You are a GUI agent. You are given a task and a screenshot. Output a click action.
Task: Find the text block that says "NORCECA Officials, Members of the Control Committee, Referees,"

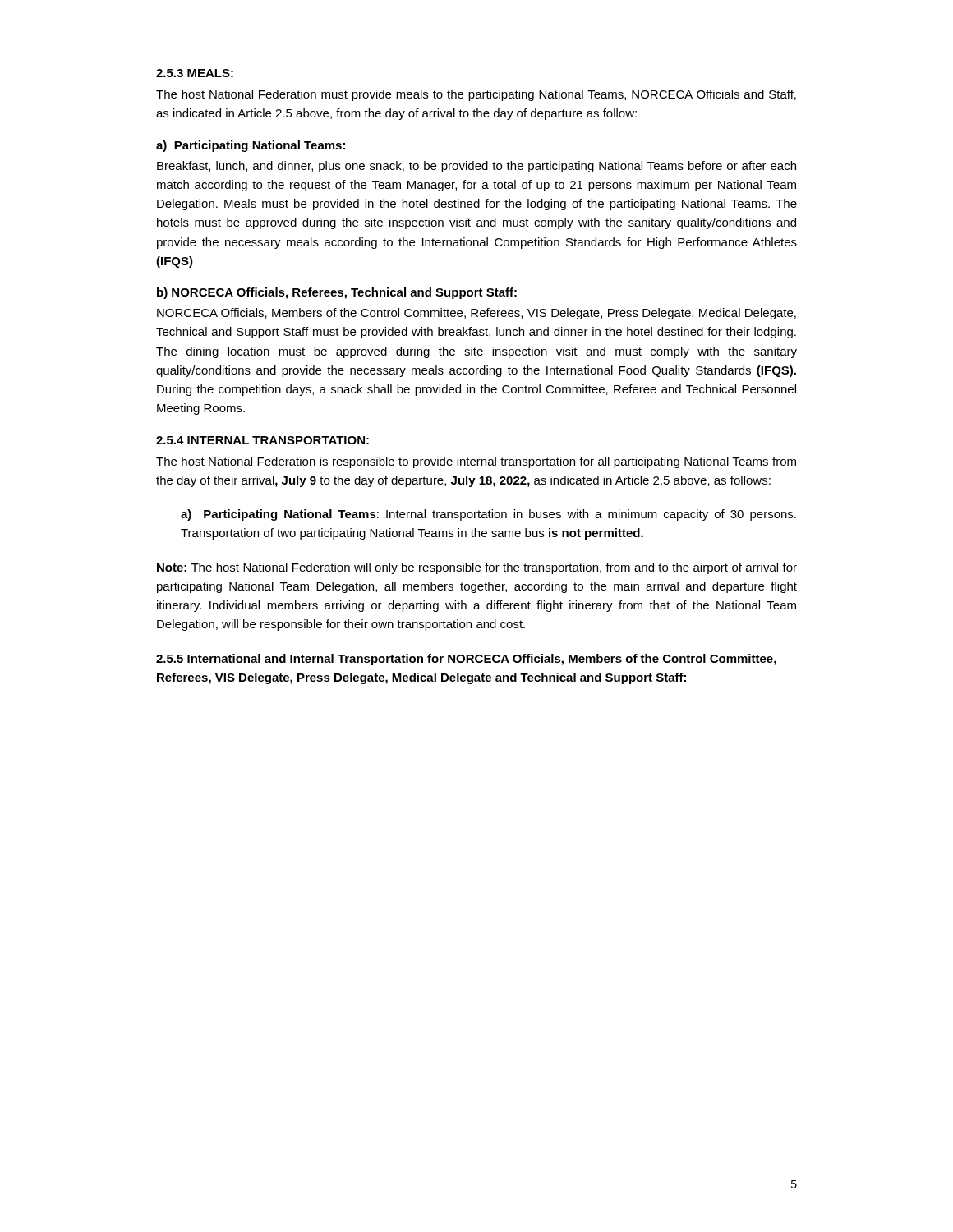point(476,360)
